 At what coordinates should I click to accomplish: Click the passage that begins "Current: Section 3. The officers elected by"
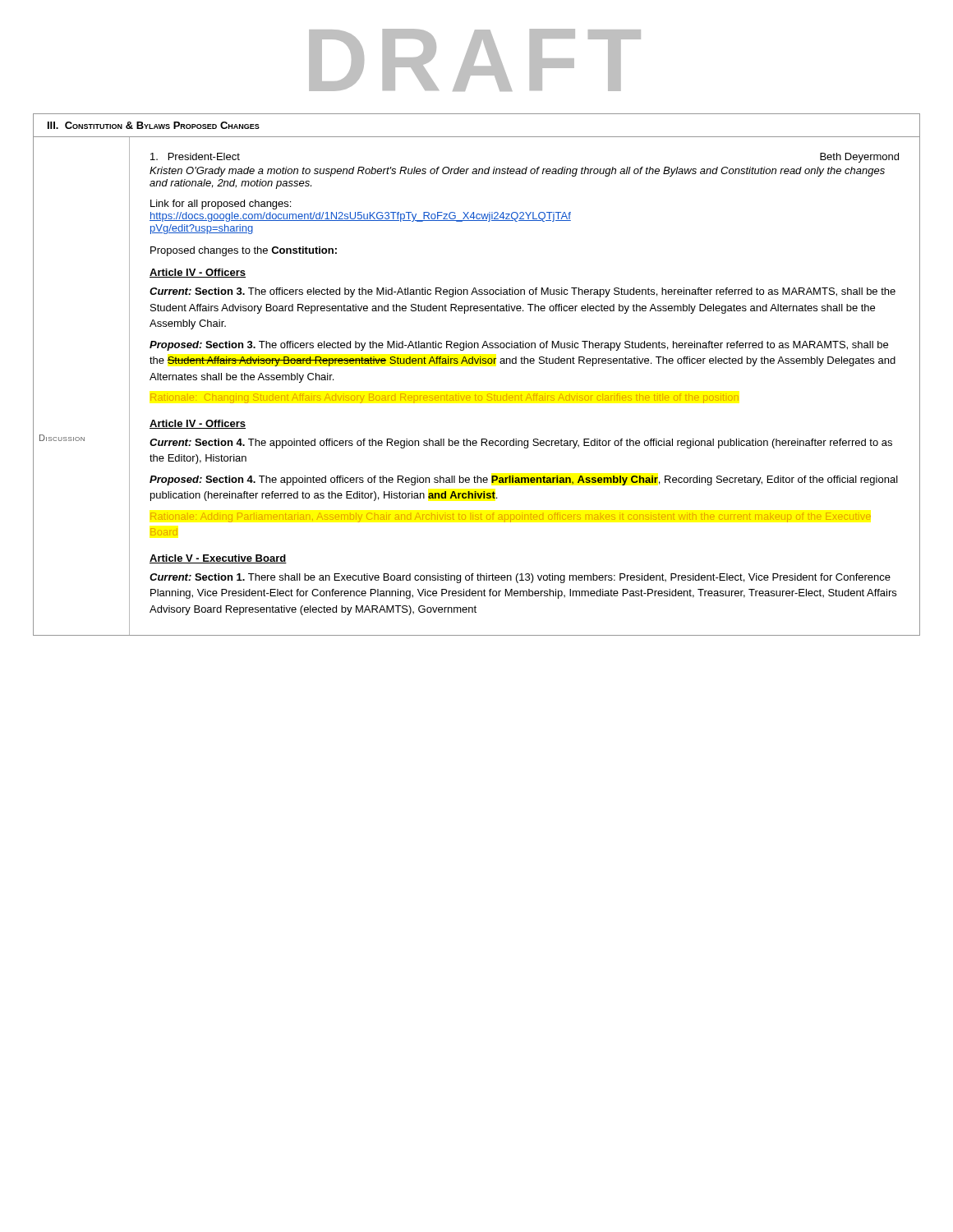tap(523, 307)
